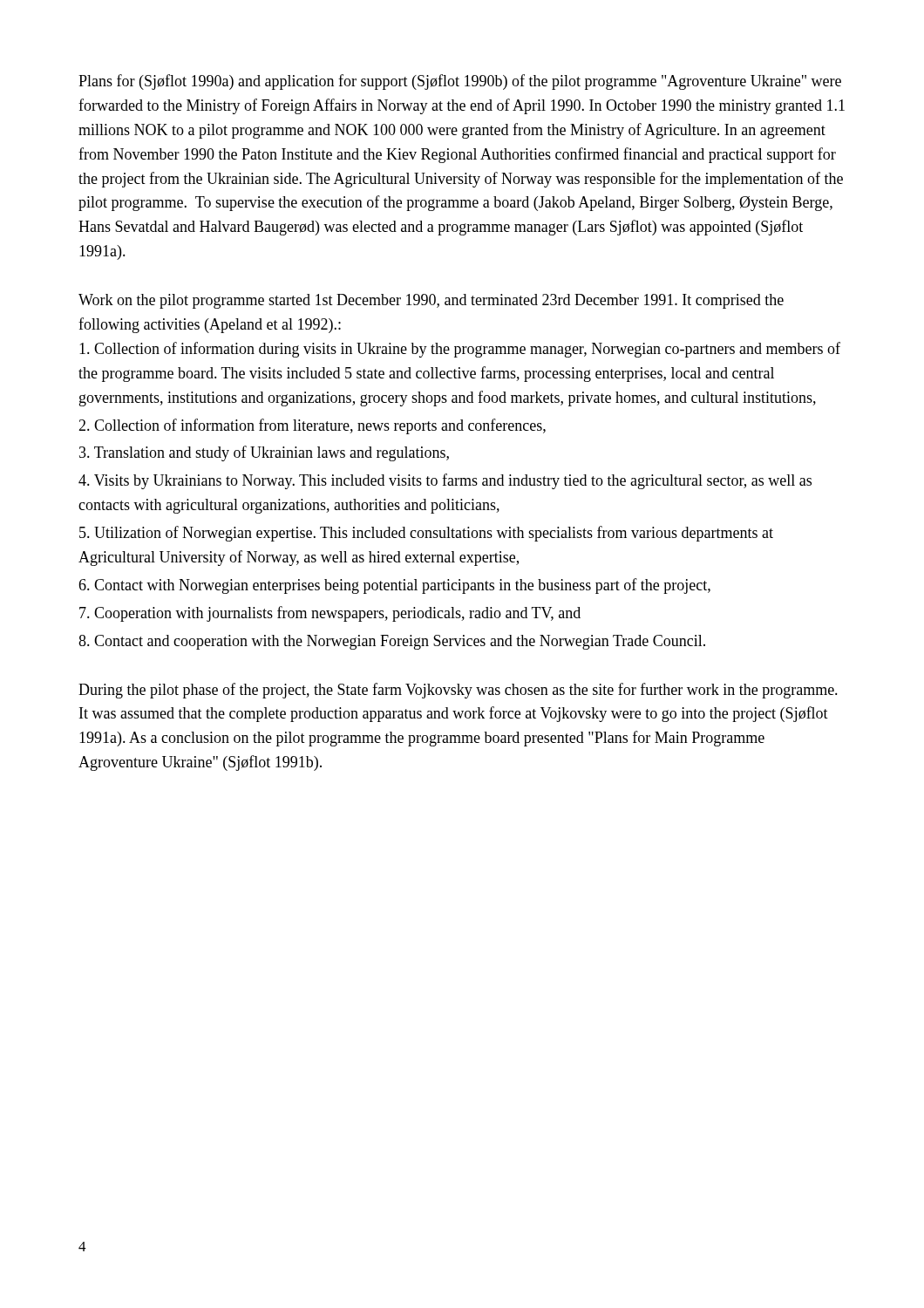Viewport: 924px width, 1308px height.
Task: Click on the text block containing "Work on the pilot programme started 1st"
Action: (x=462, y=473)
